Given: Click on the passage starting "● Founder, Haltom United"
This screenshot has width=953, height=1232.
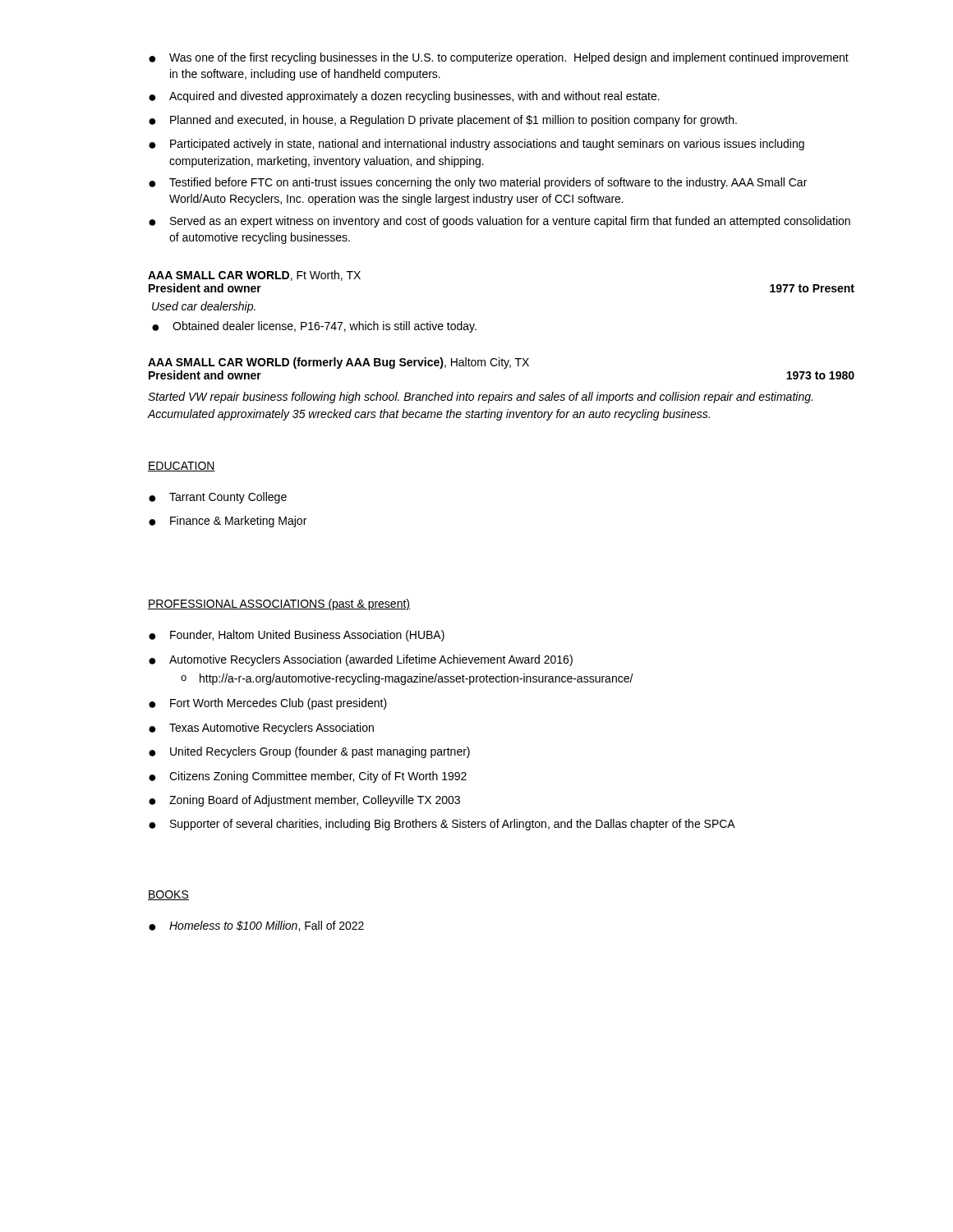Looking at the screenshot, I should tap(297, 636).
